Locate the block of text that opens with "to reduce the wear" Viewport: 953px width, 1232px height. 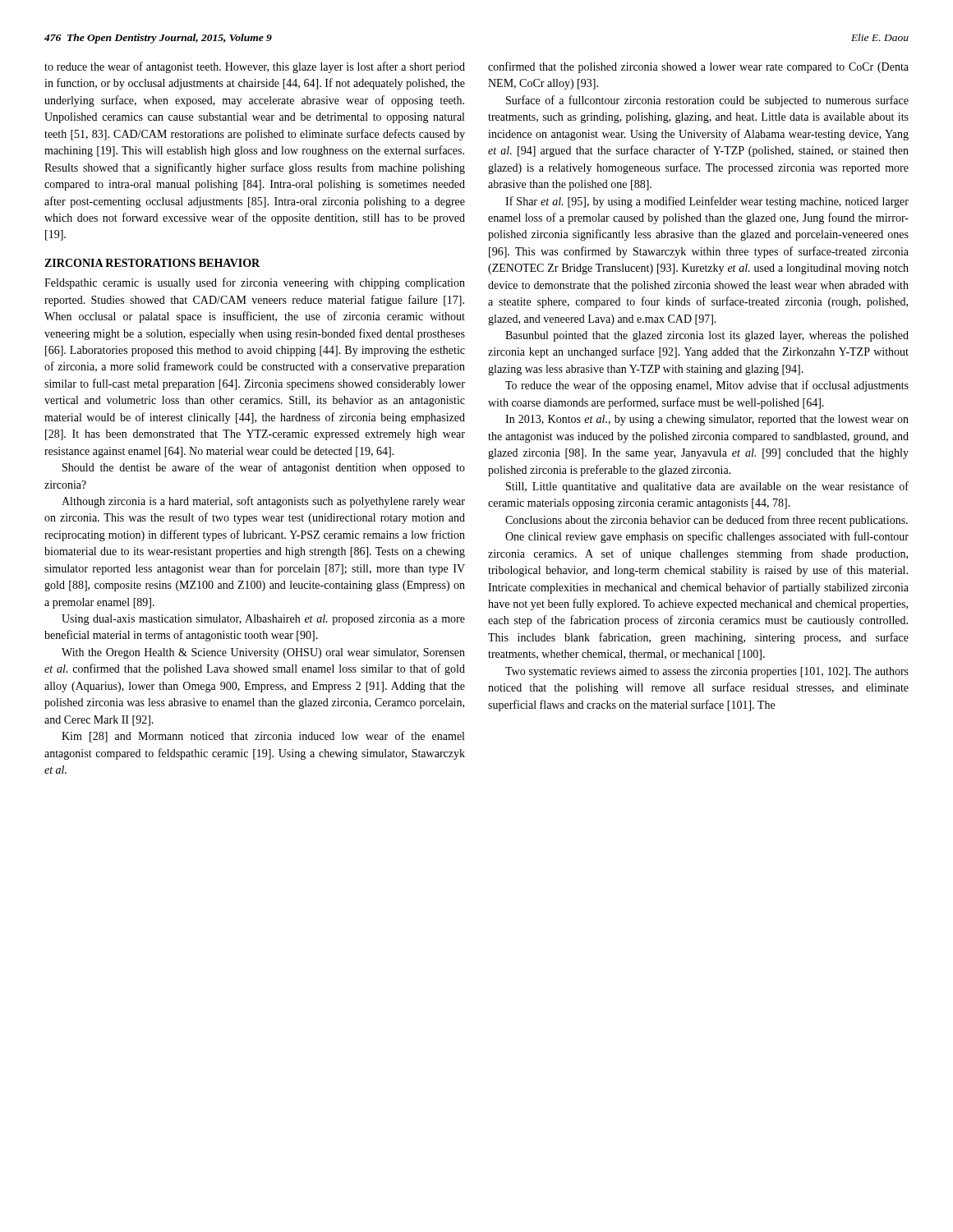(x=255, y=151)
